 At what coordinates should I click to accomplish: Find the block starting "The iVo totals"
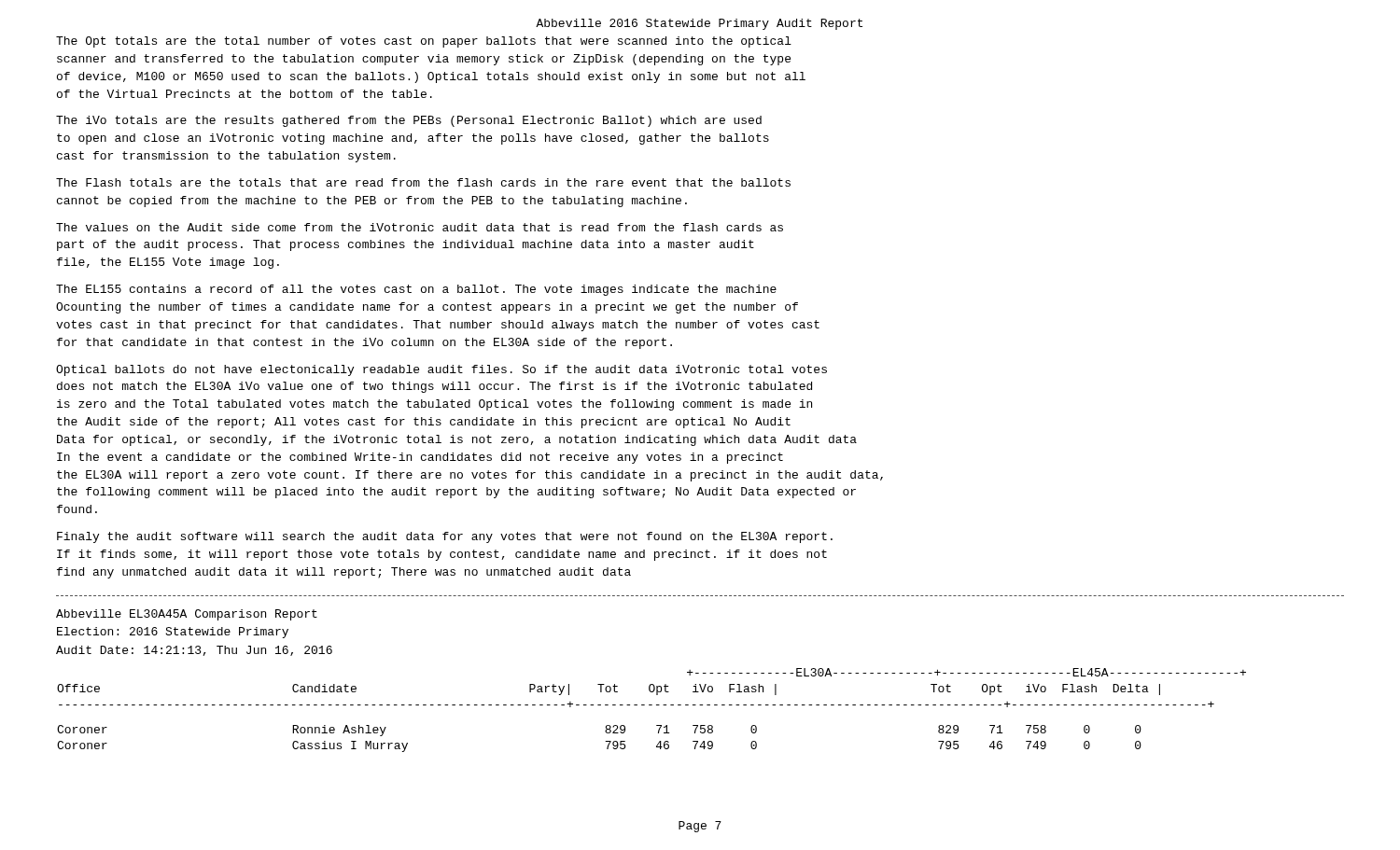coord(413,139)
